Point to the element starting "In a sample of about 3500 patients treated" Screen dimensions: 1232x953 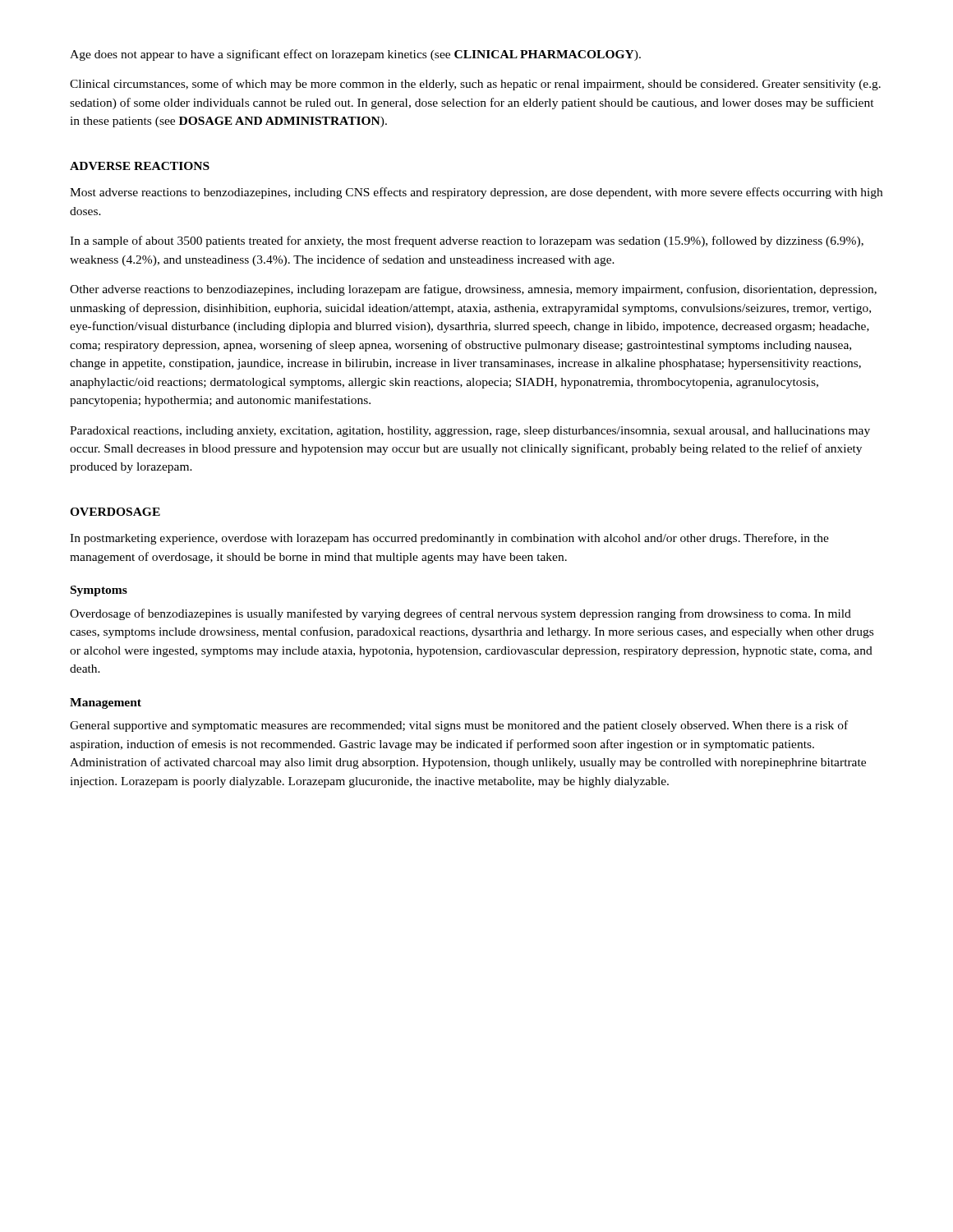click(476, 250)
